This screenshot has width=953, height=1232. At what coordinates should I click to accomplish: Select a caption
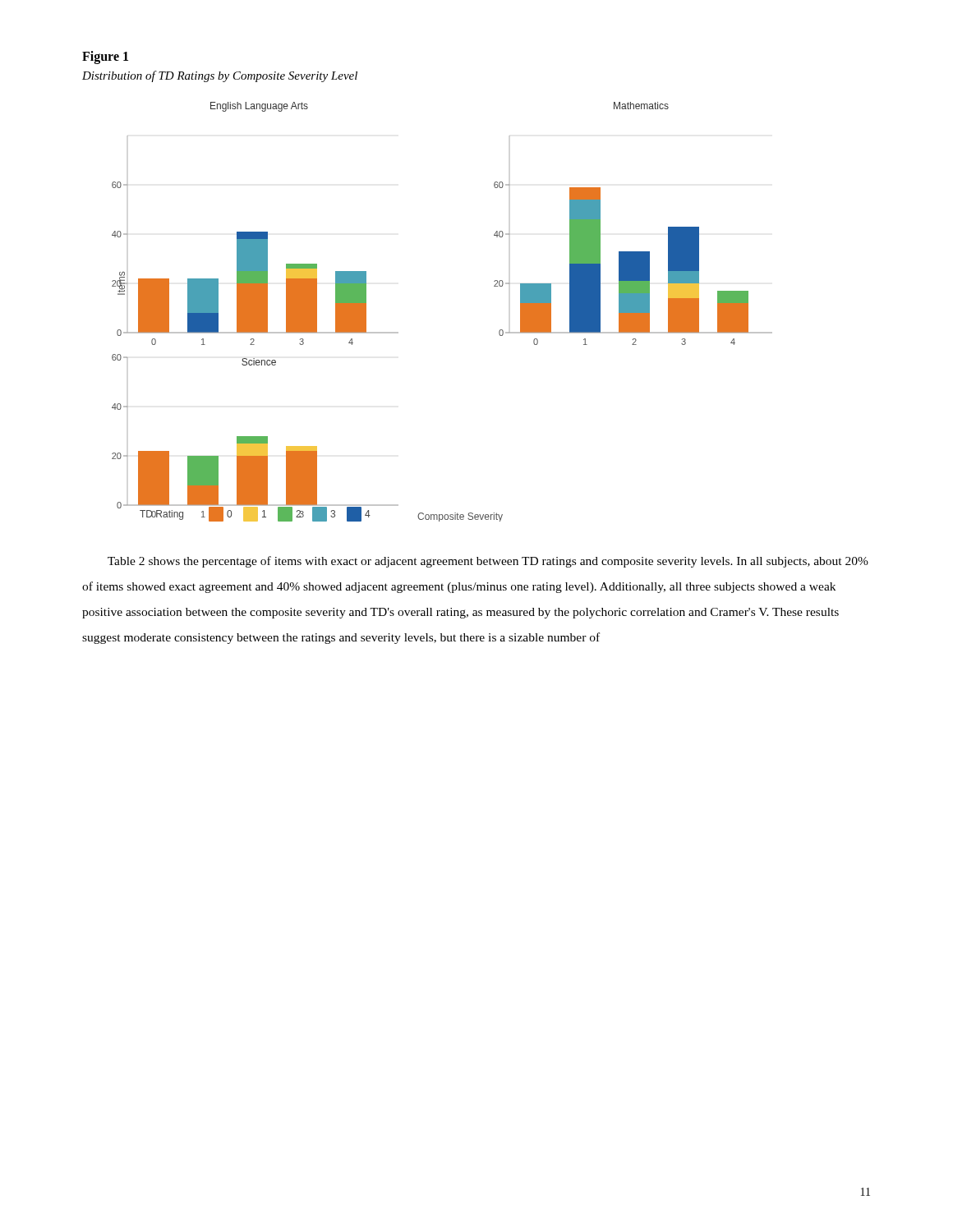[220, 76]
